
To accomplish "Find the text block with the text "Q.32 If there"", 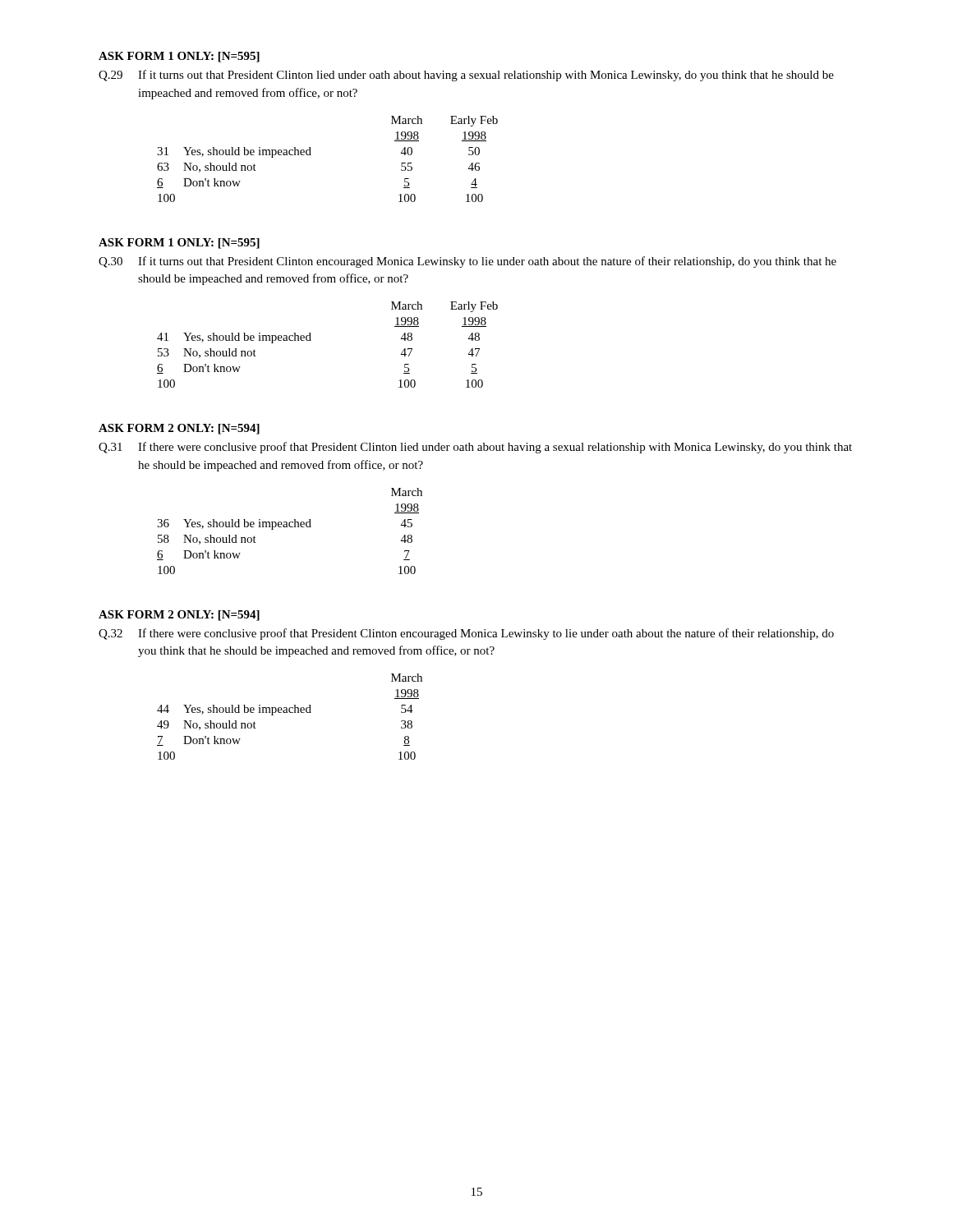I will click(476, 642).
